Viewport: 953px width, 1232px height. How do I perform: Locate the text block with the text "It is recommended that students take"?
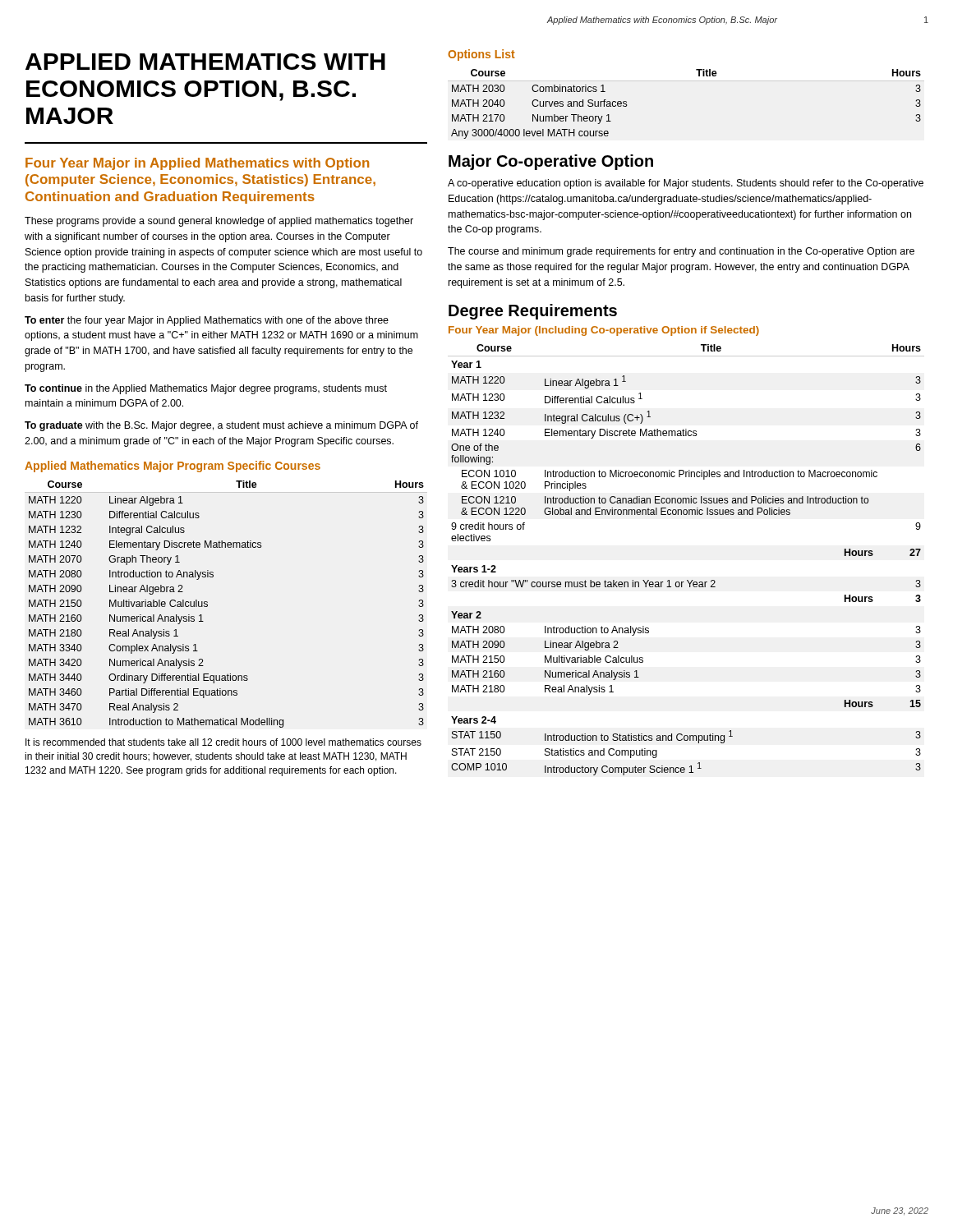pos(226,757)
